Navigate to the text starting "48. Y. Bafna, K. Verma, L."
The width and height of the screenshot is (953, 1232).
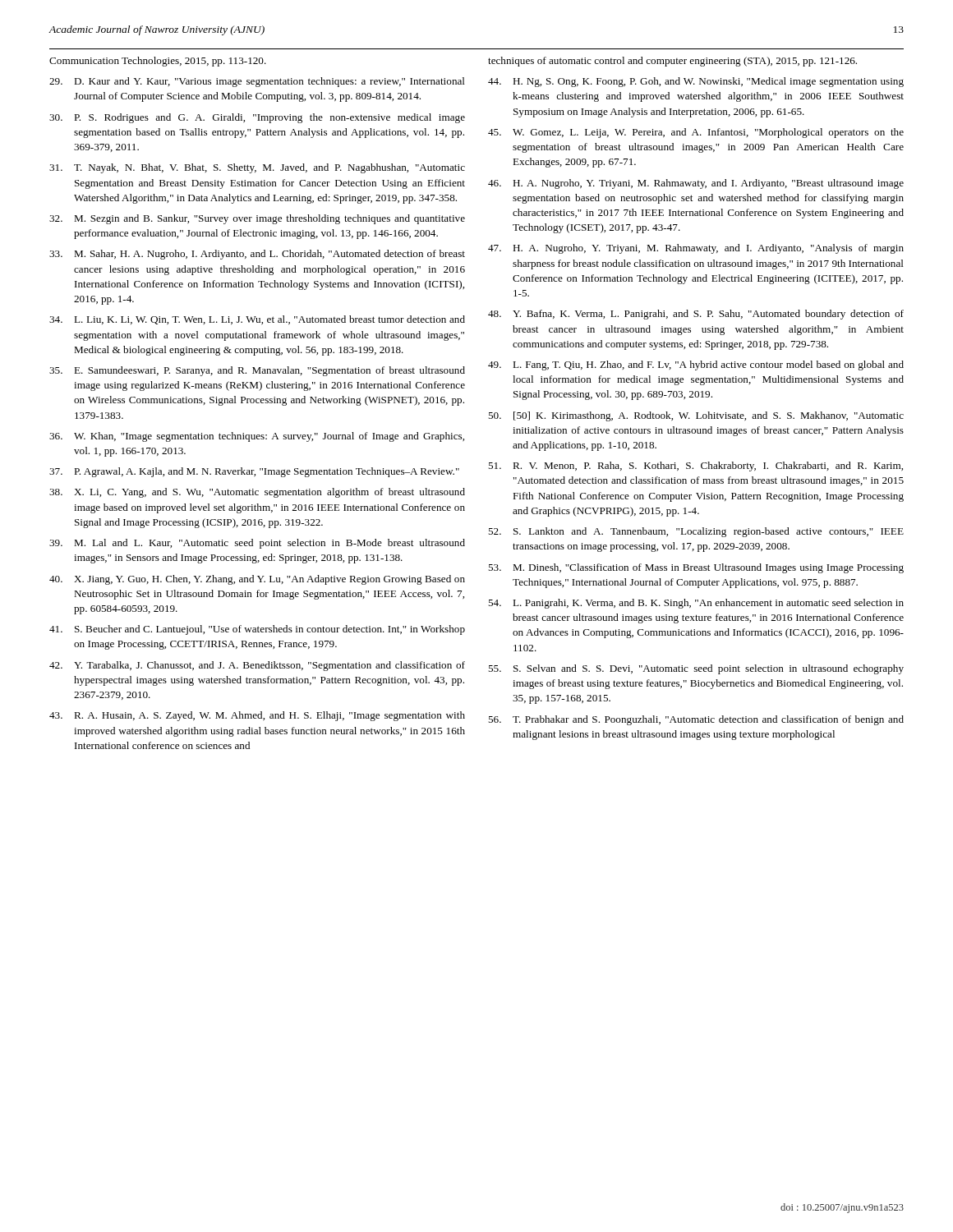(x=696, y=329)
